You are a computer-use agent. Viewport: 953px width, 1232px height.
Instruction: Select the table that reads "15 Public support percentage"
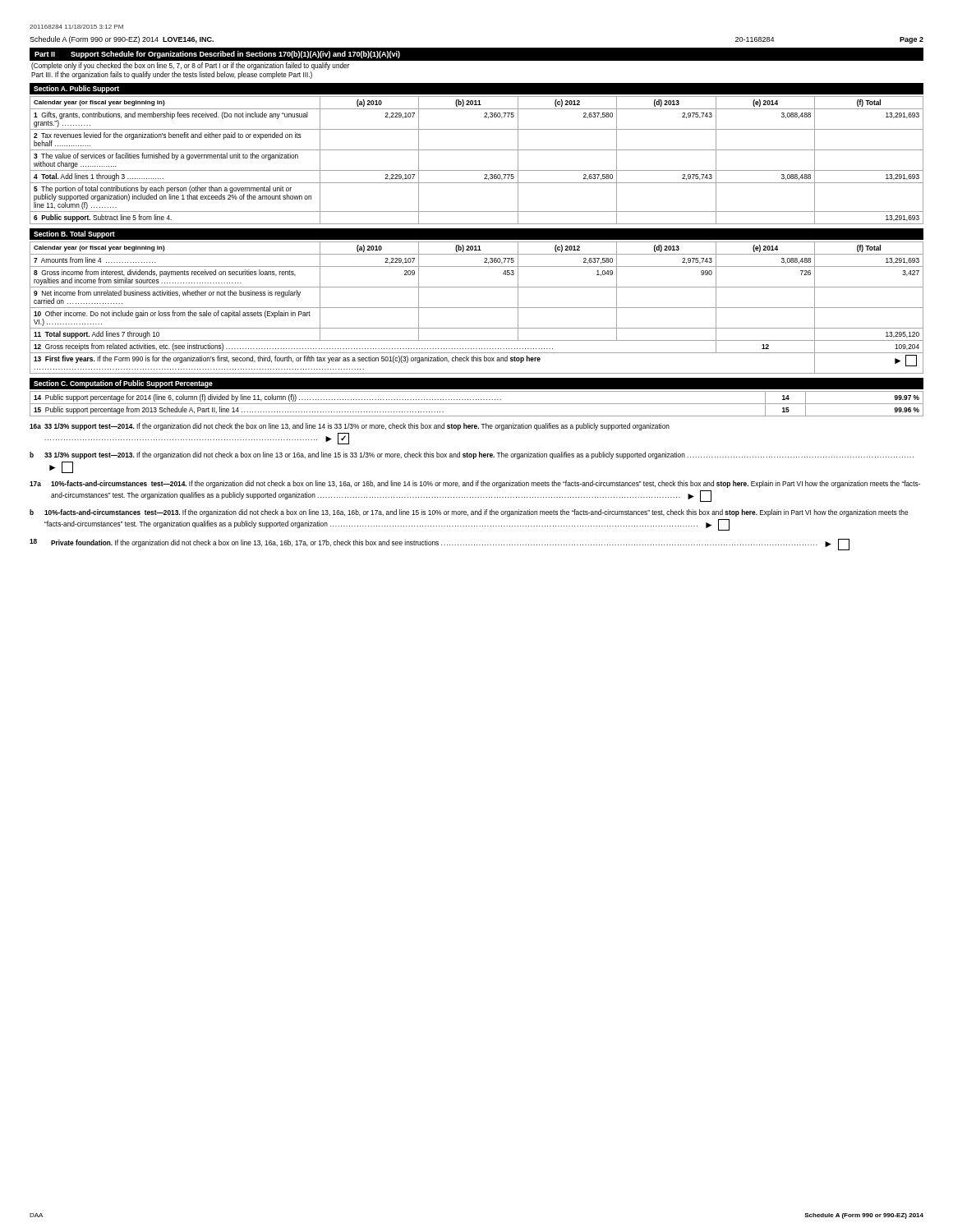[476, 404]
